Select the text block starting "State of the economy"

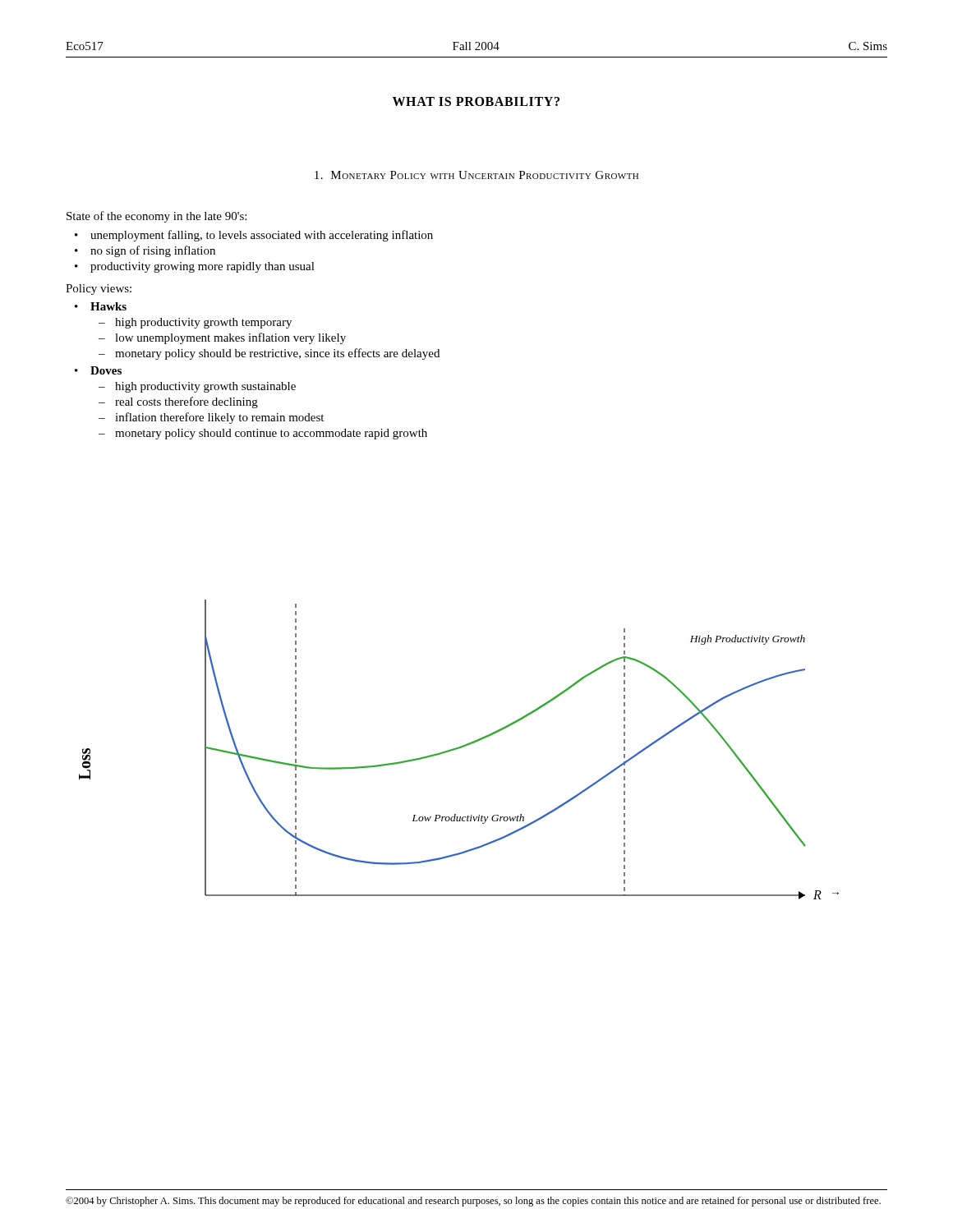(x=157, y=216)
